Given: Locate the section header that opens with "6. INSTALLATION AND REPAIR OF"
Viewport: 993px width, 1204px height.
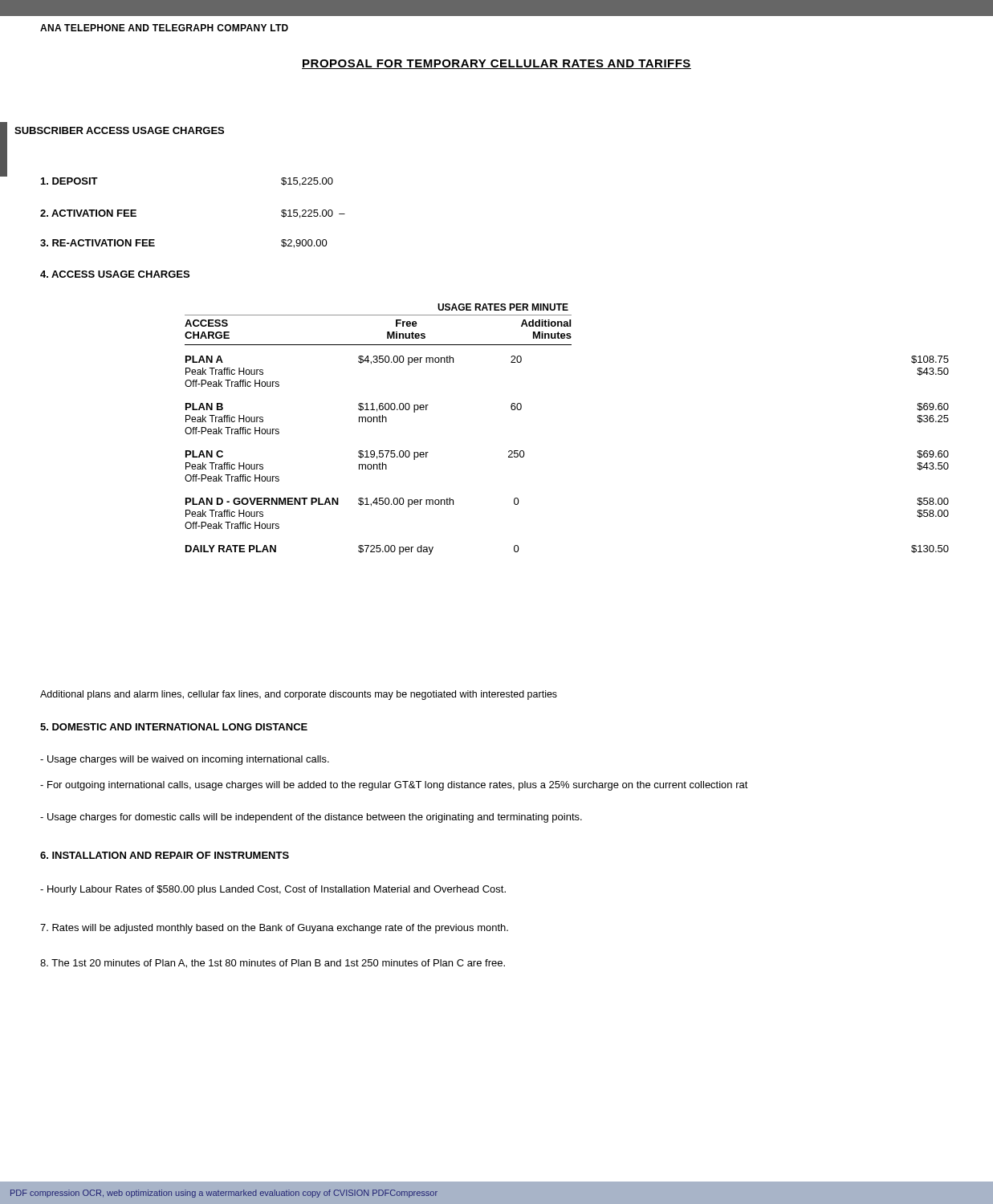Looking at the screenshot, I should pyautogui.click(x=165, y=855).
